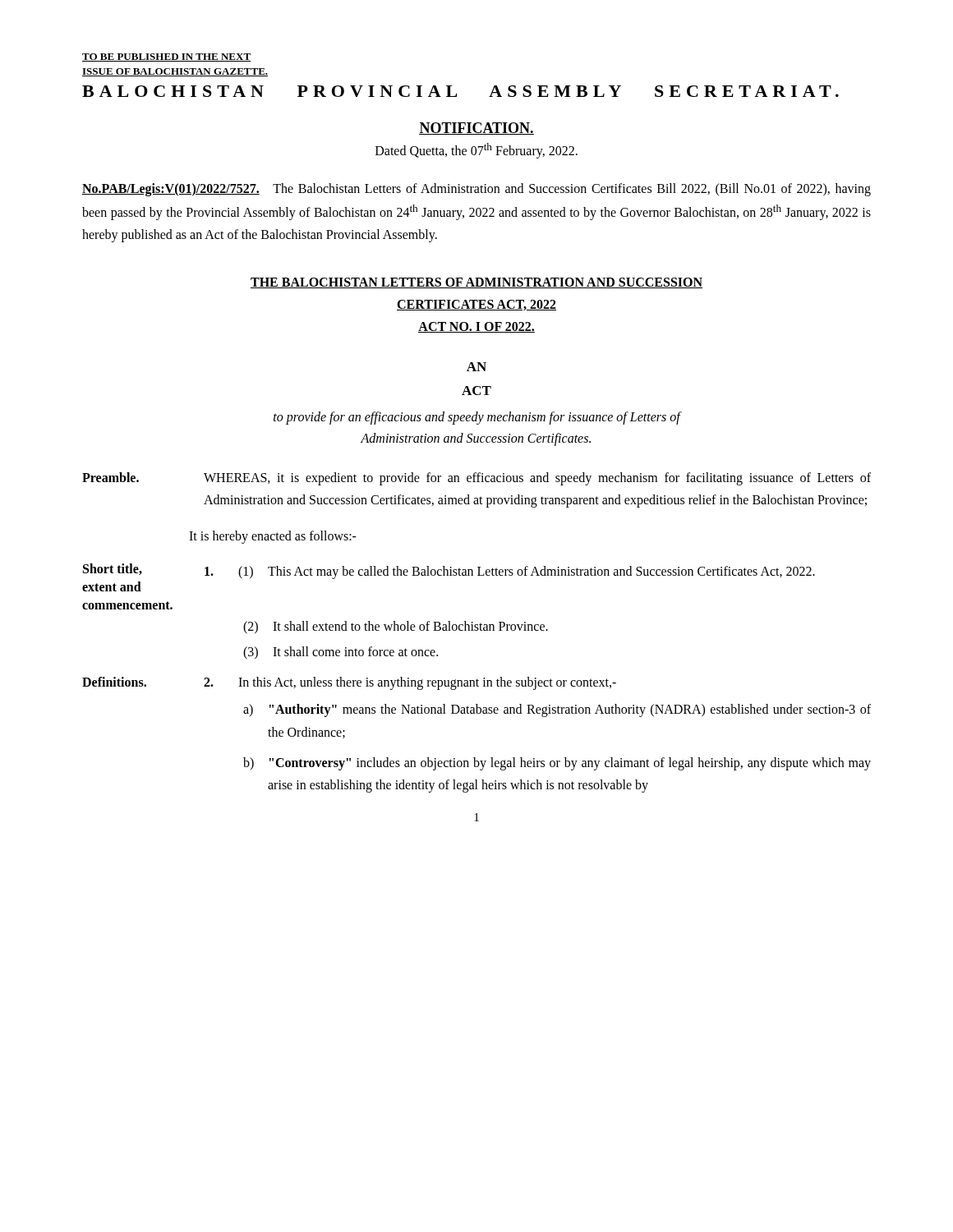Where is the section header that starts "THE BALOCHISTAN LETTERS OF ADMINISTRATION AND"?

476,304
